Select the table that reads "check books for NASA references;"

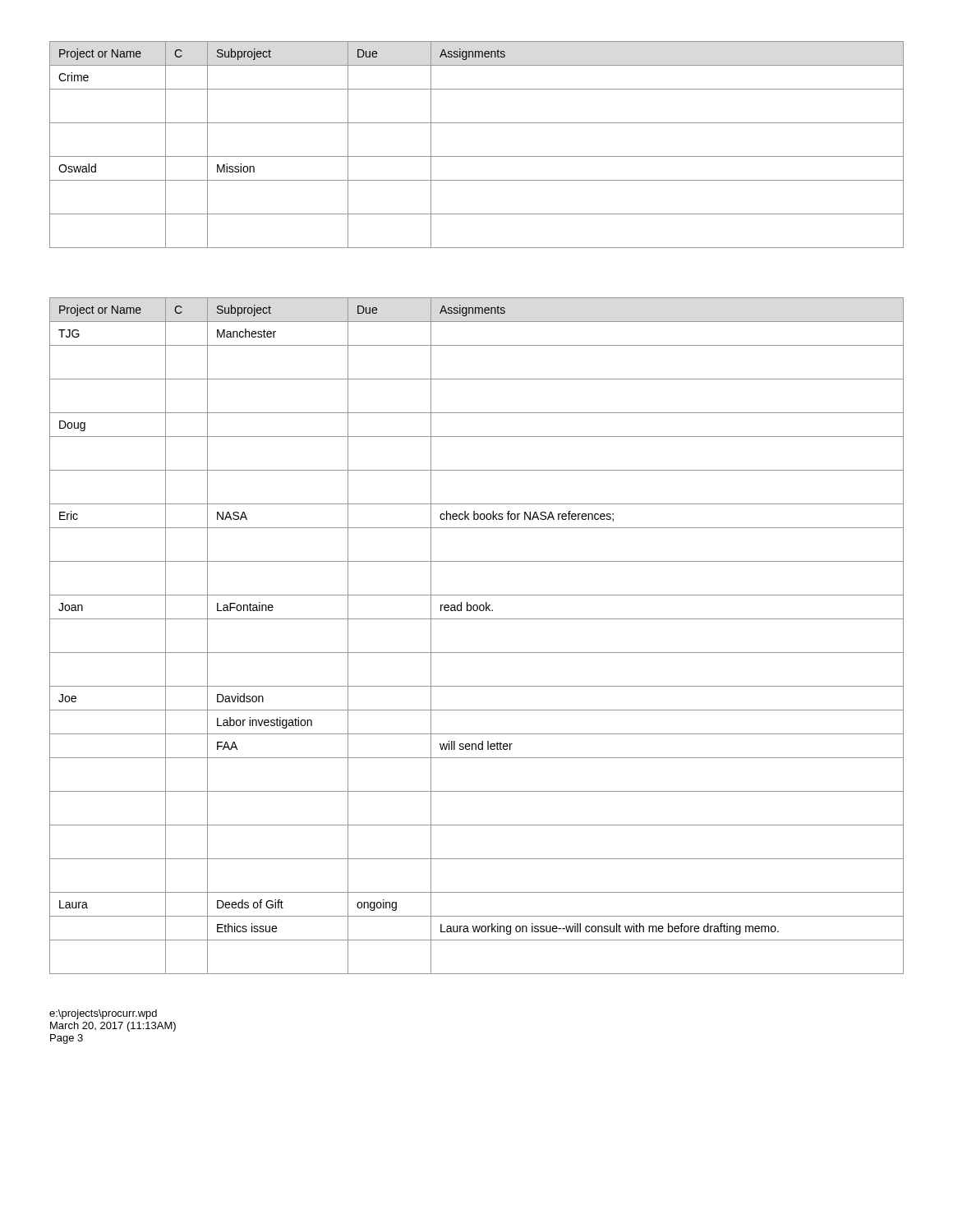point(476,636)
